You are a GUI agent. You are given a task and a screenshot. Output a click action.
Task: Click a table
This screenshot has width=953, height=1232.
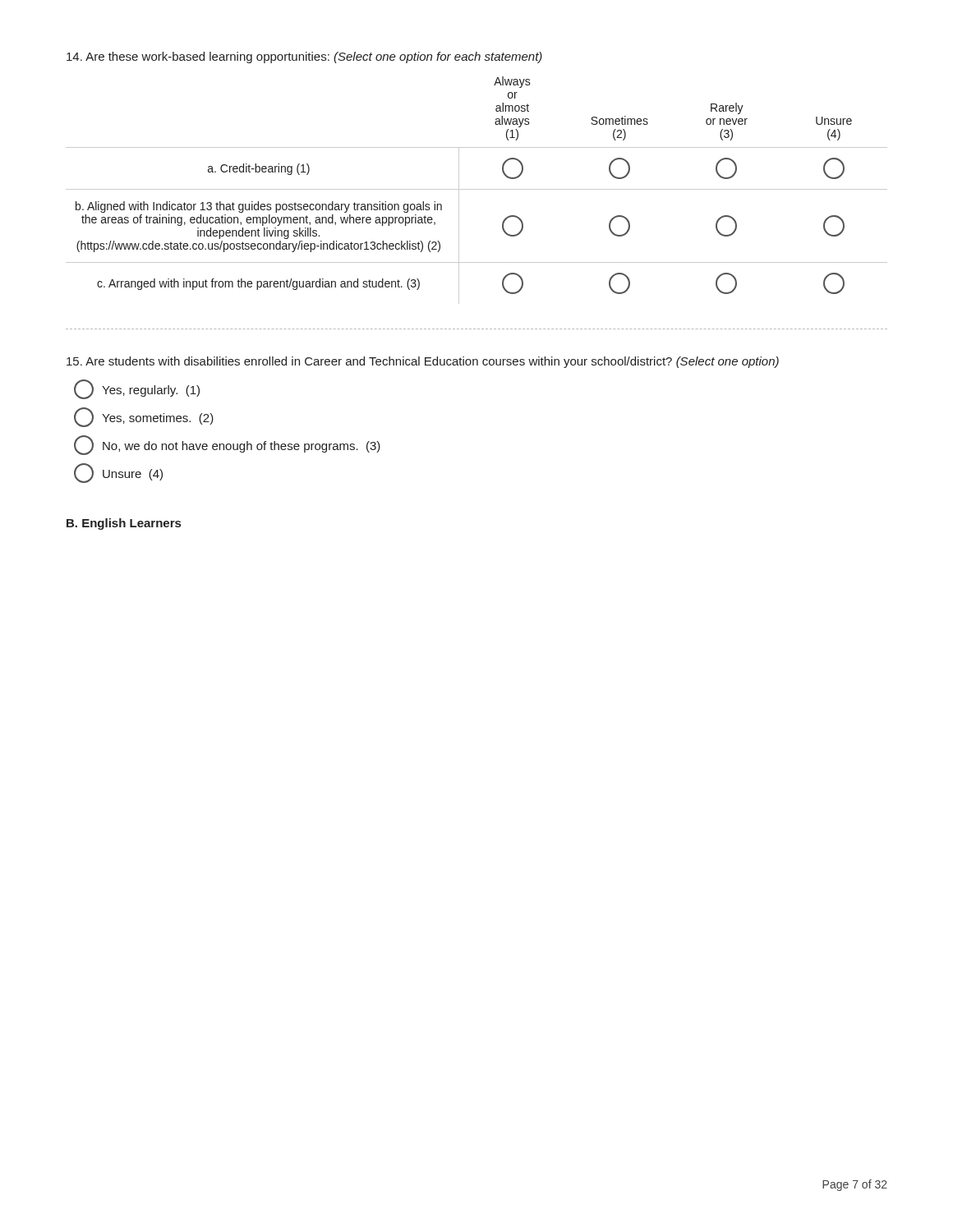[x=476, y=187]
